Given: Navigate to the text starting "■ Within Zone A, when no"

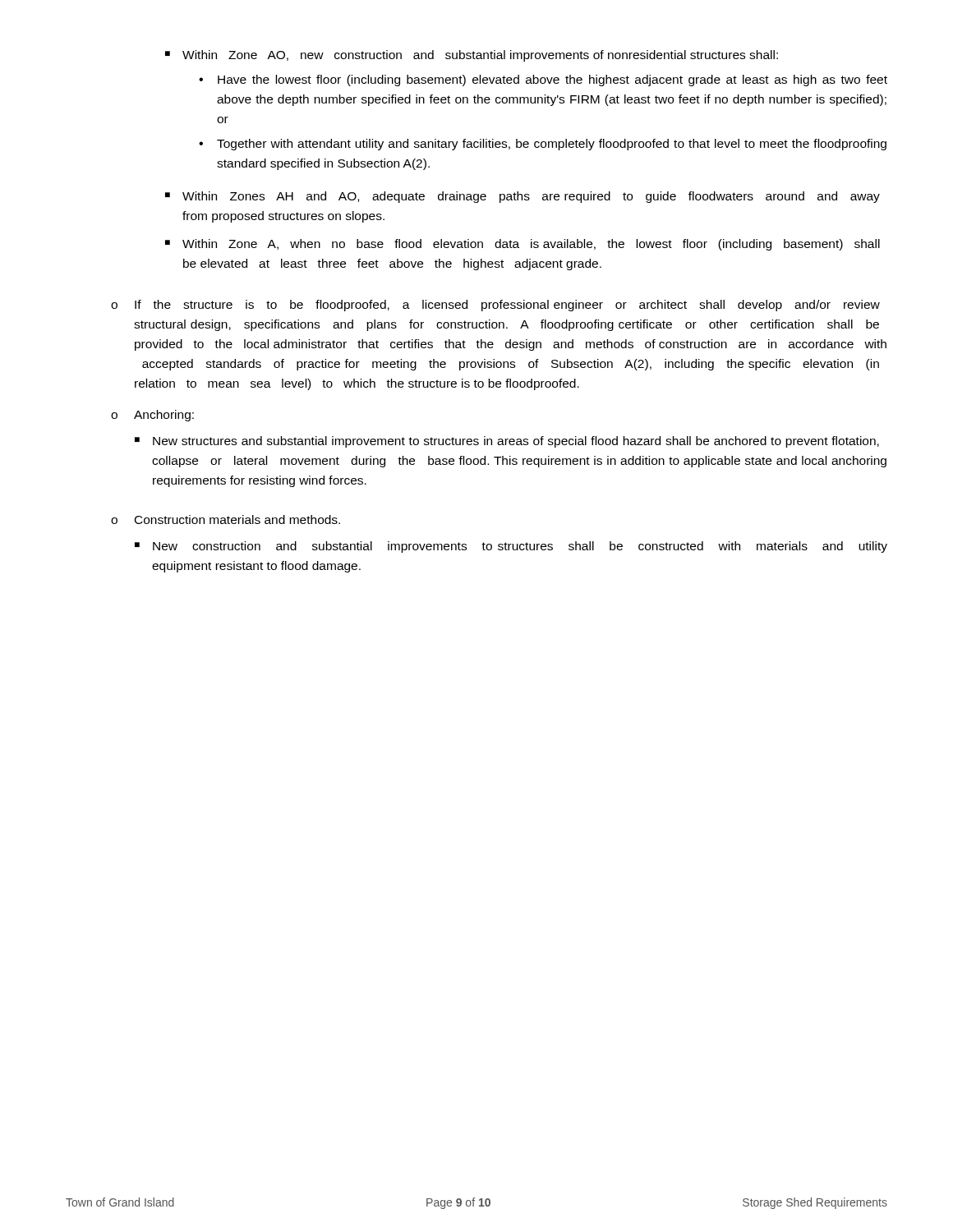Looking at the screenshot, I should pyautogui.click(x=526, y=254).
